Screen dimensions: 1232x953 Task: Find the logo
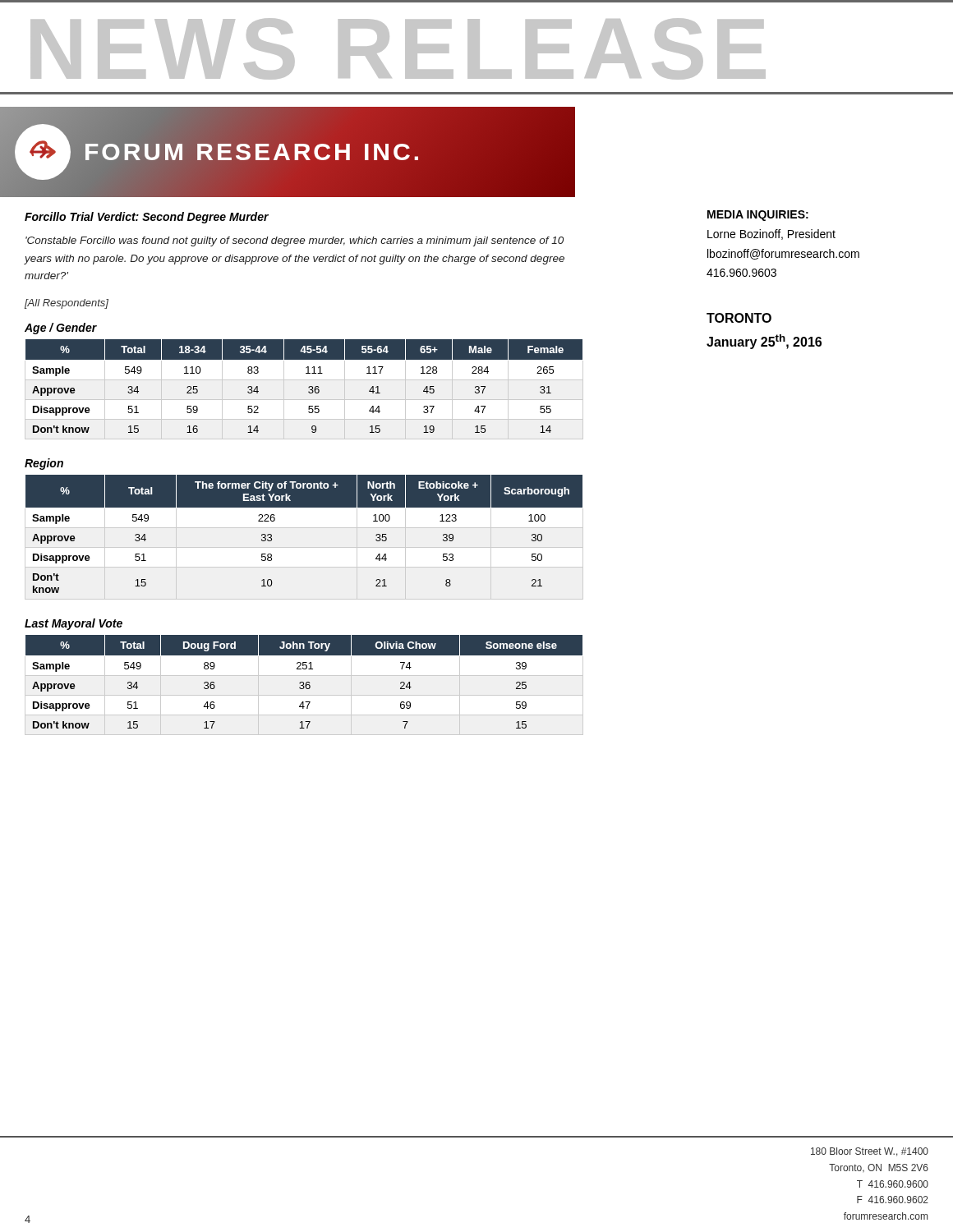(288, 152)
